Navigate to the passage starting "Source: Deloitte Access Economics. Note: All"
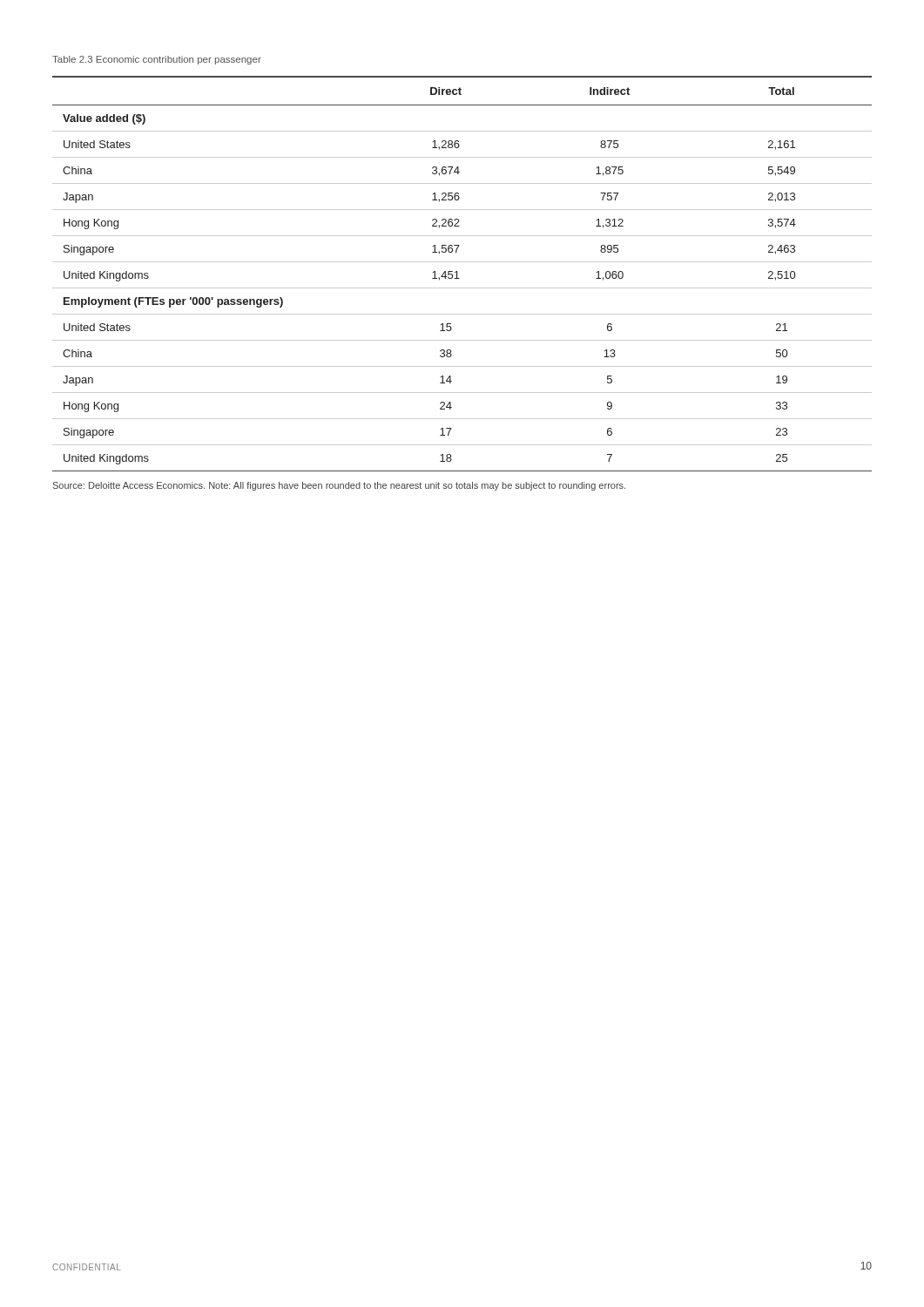 [x=462, y=486]
